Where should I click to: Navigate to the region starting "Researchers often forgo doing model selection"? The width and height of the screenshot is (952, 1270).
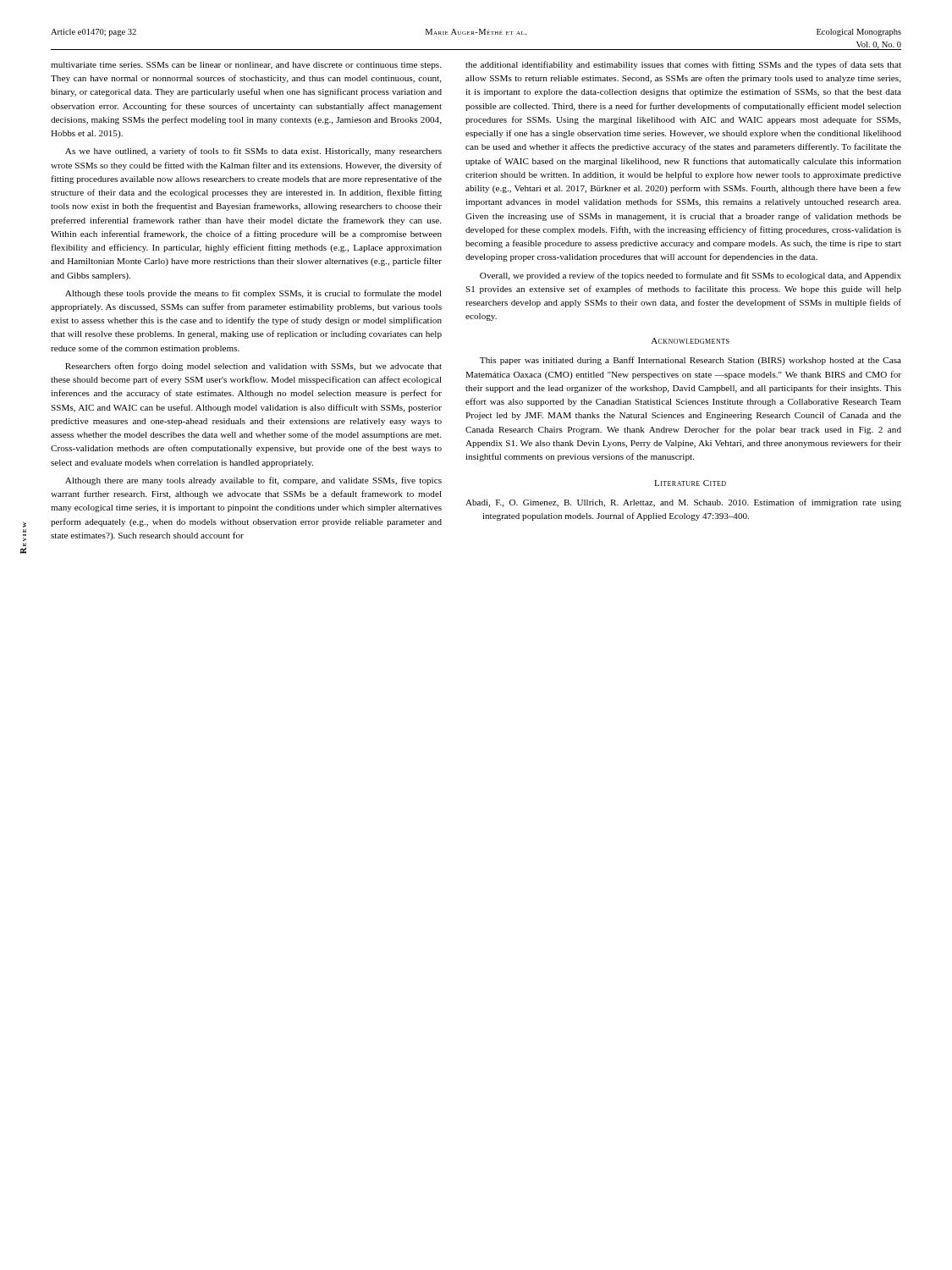[246, 414]
